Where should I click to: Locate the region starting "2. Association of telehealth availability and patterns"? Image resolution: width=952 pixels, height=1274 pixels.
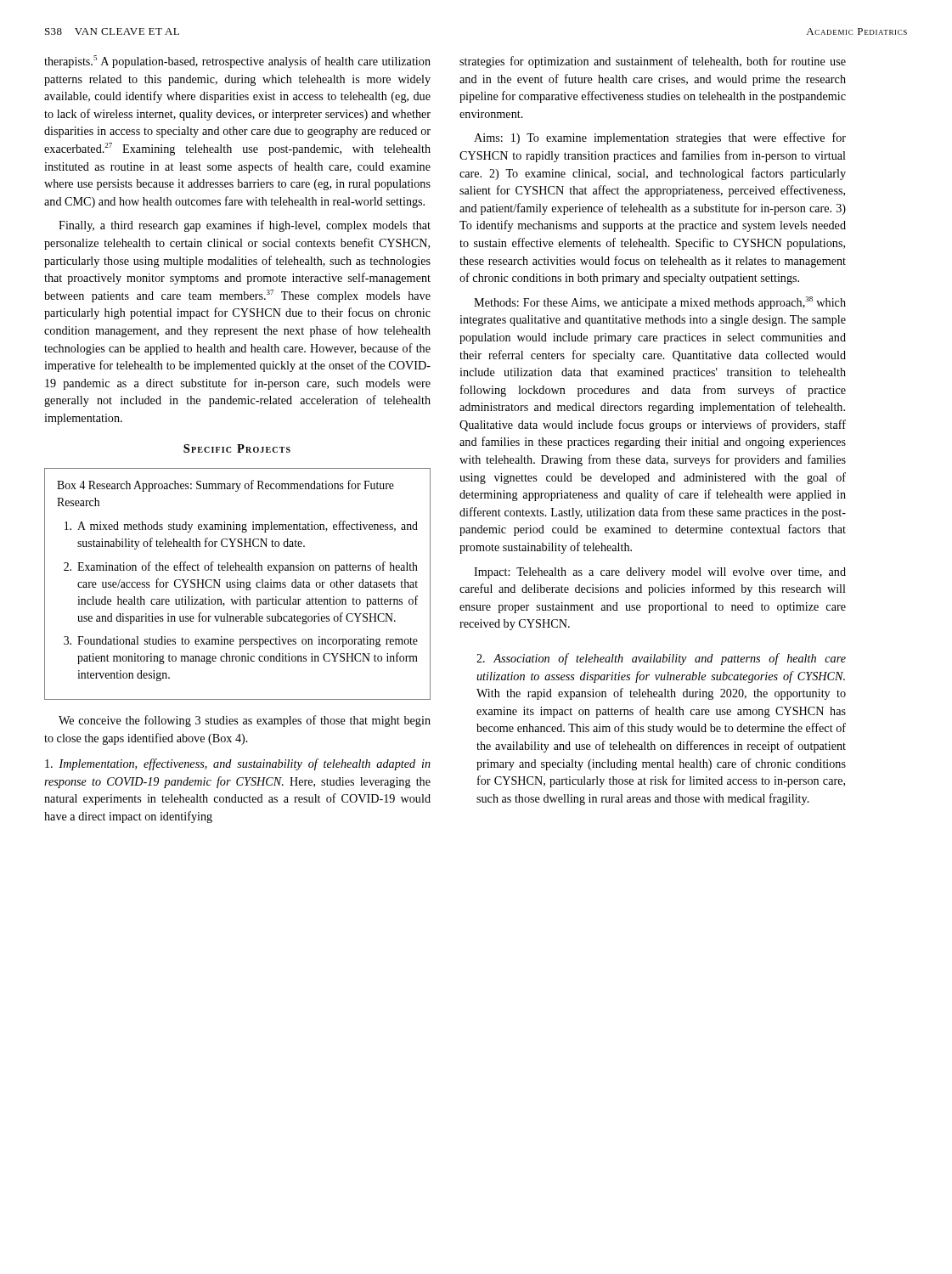[x=661, y=728]
